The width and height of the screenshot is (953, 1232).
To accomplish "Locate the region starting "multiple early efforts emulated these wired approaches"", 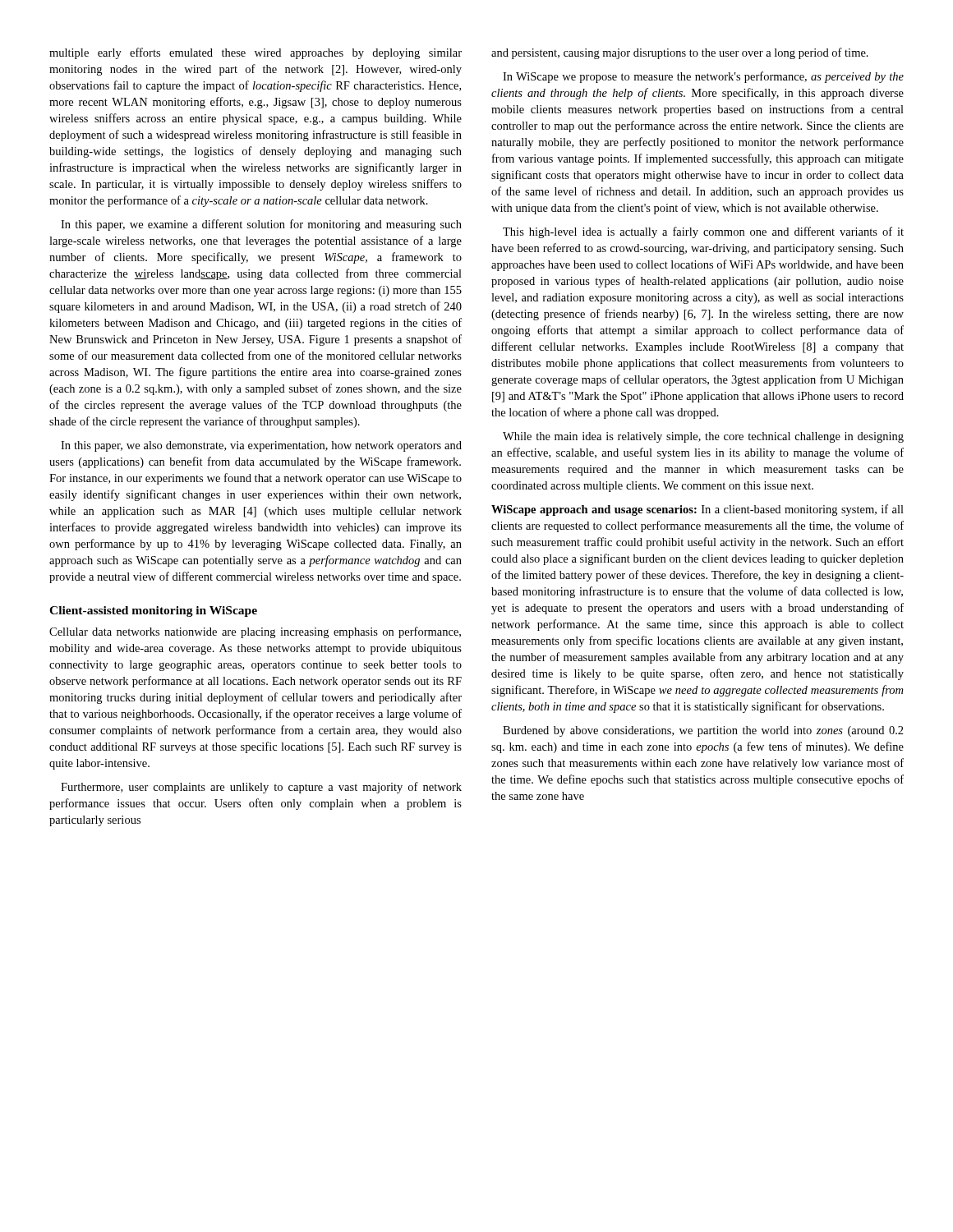I will (255, 126).
